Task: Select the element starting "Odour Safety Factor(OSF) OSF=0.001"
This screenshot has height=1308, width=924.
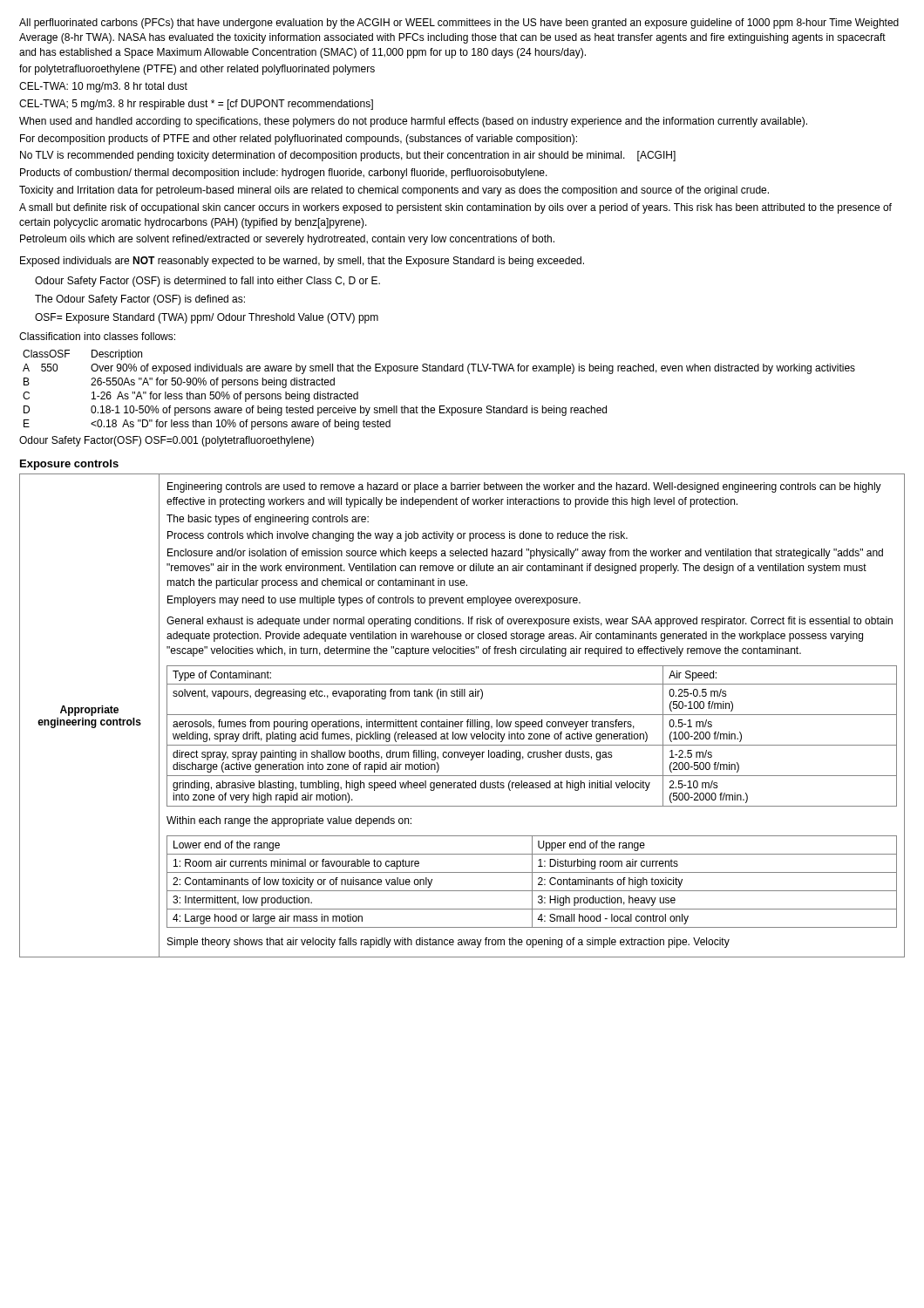Action: [x=167, y=440]
